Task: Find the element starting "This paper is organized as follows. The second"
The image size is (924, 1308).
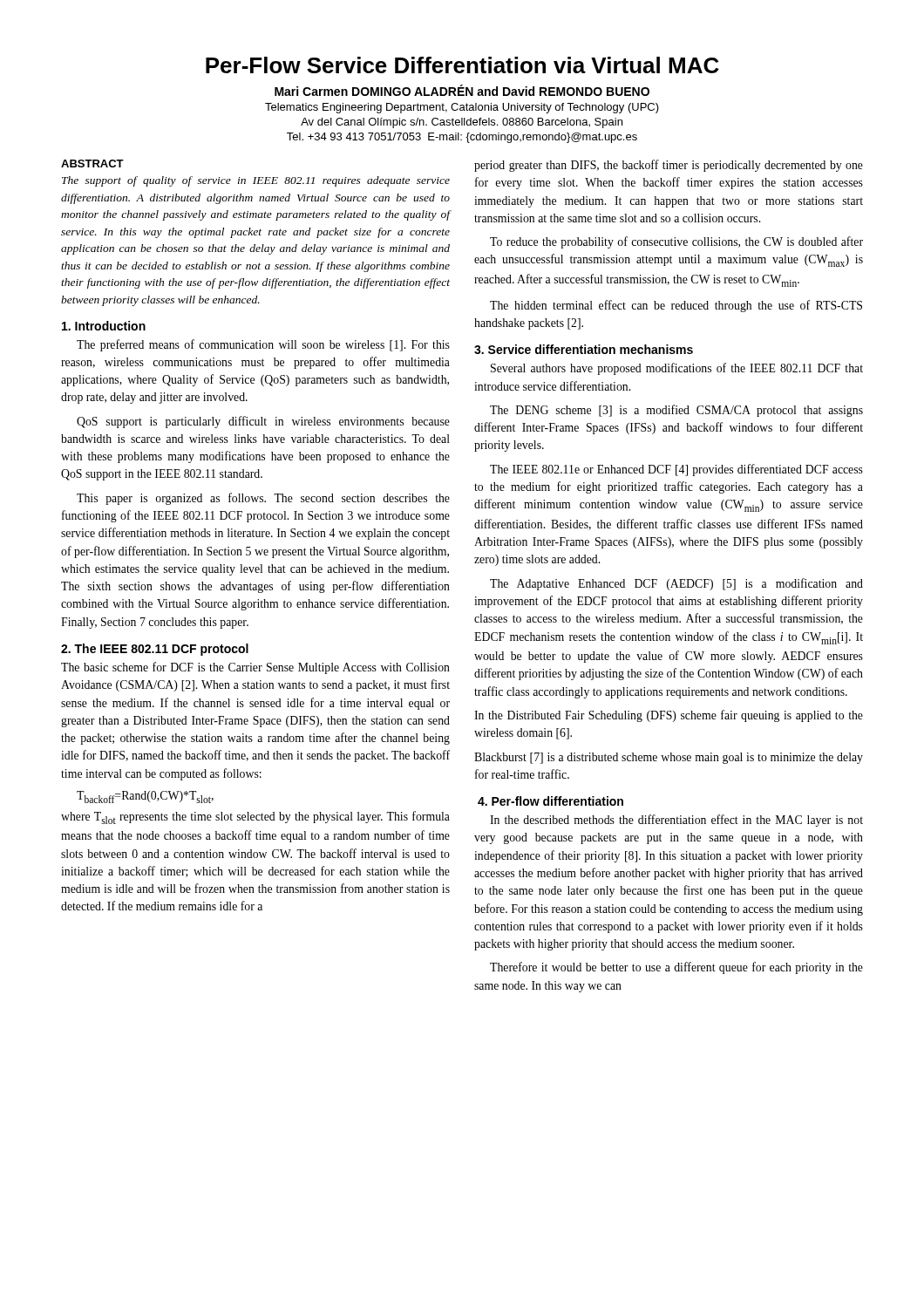Action: pos(255,560)
